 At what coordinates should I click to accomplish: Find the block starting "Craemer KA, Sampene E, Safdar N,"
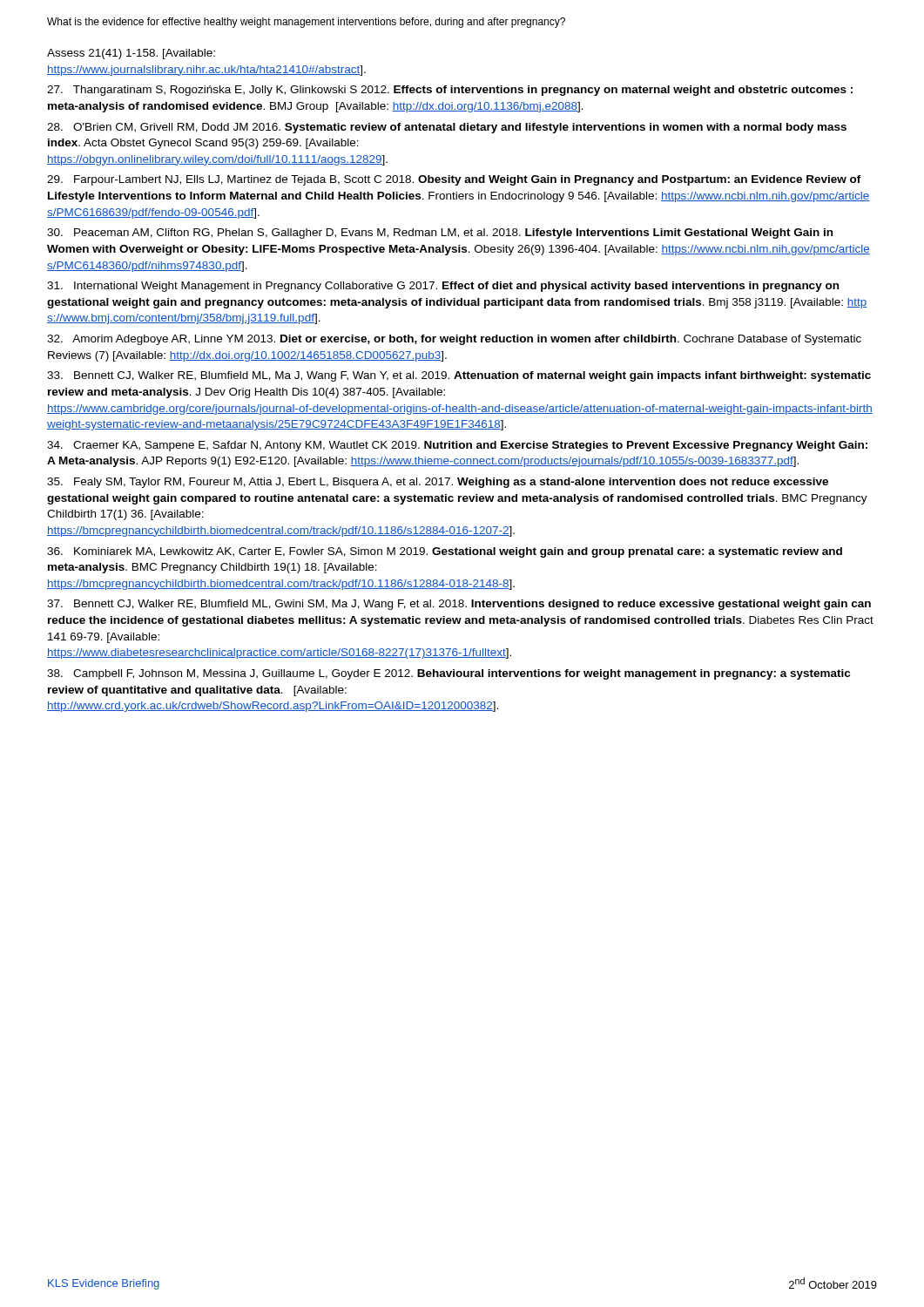[x=458, y=453]
